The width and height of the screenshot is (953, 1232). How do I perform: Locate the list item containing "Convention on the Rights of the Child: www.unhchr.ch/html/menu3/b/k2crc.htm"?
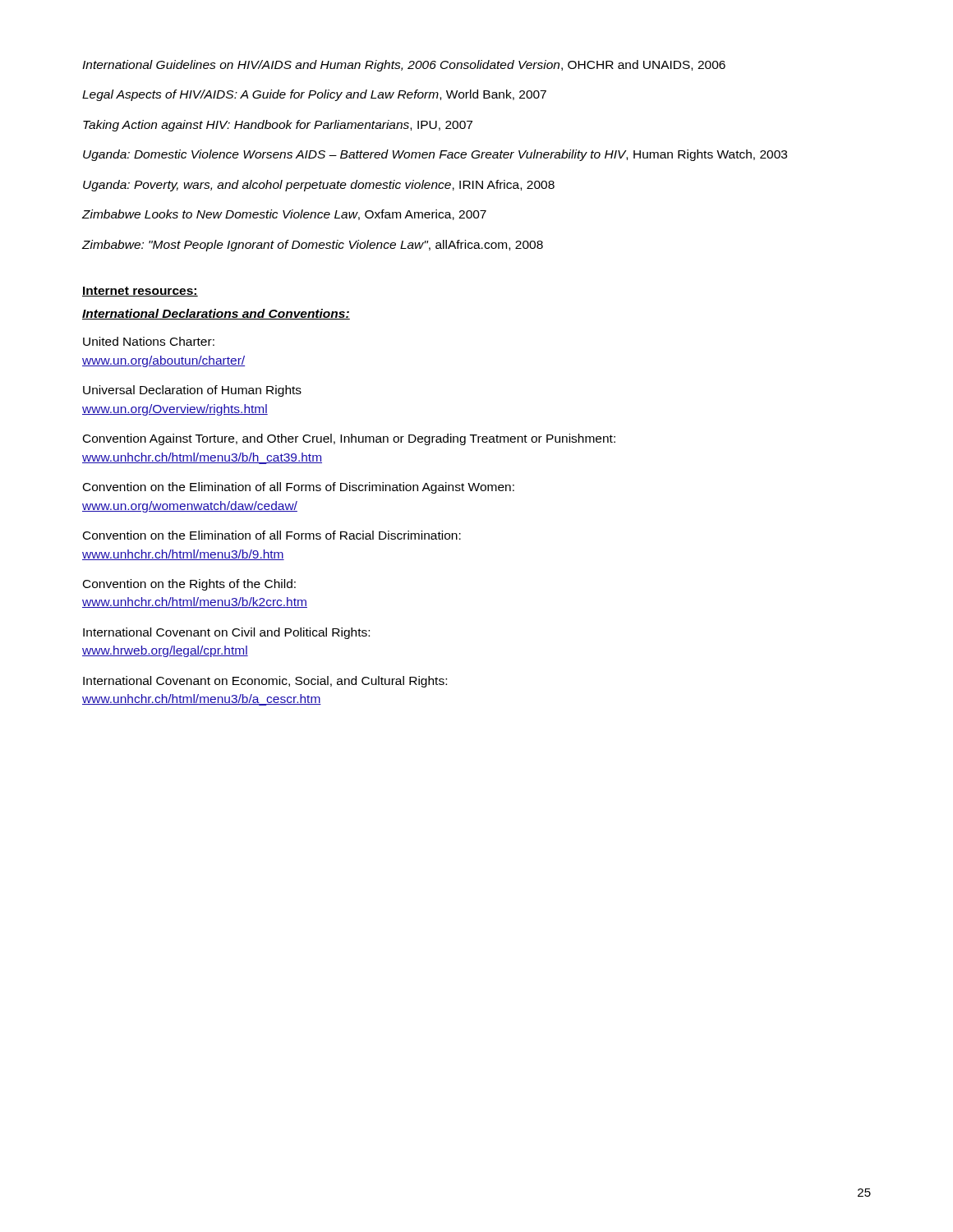click(195, 593)
